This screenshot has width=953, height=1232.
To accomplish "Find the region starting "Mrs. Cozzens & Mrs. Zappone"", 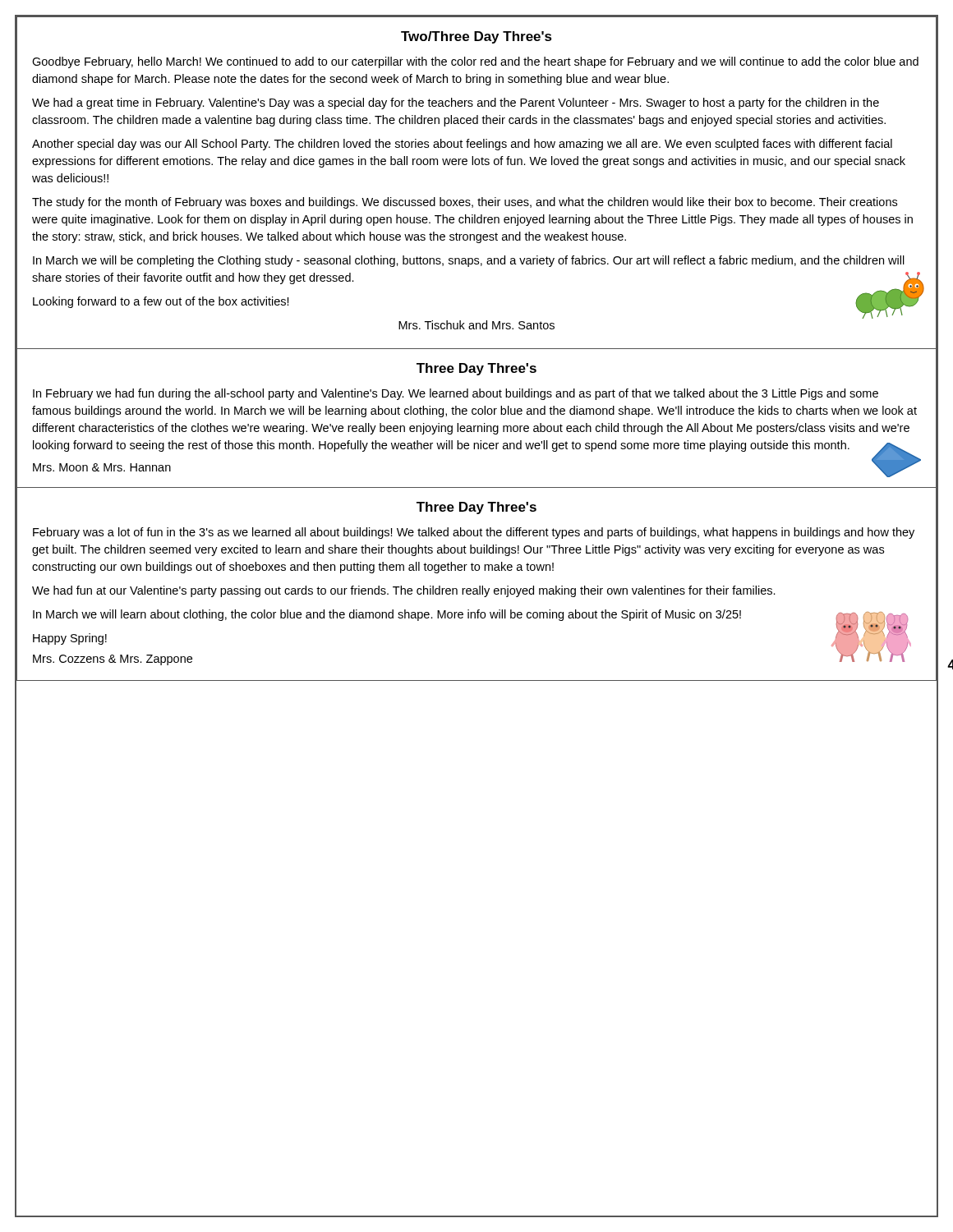I will 112,659.
